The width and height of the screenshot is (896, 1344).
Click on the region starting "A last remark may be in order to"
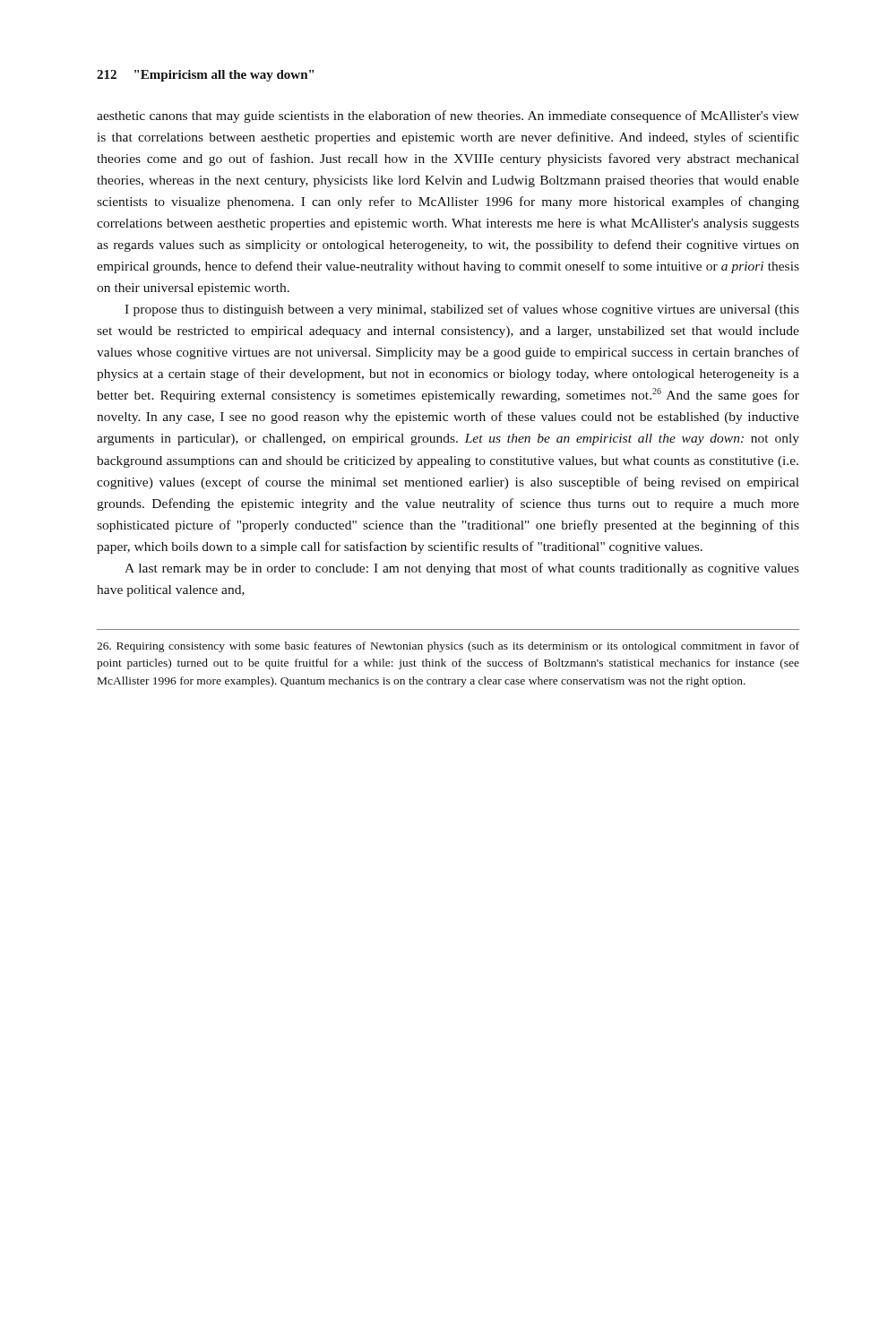click(448, 578)
